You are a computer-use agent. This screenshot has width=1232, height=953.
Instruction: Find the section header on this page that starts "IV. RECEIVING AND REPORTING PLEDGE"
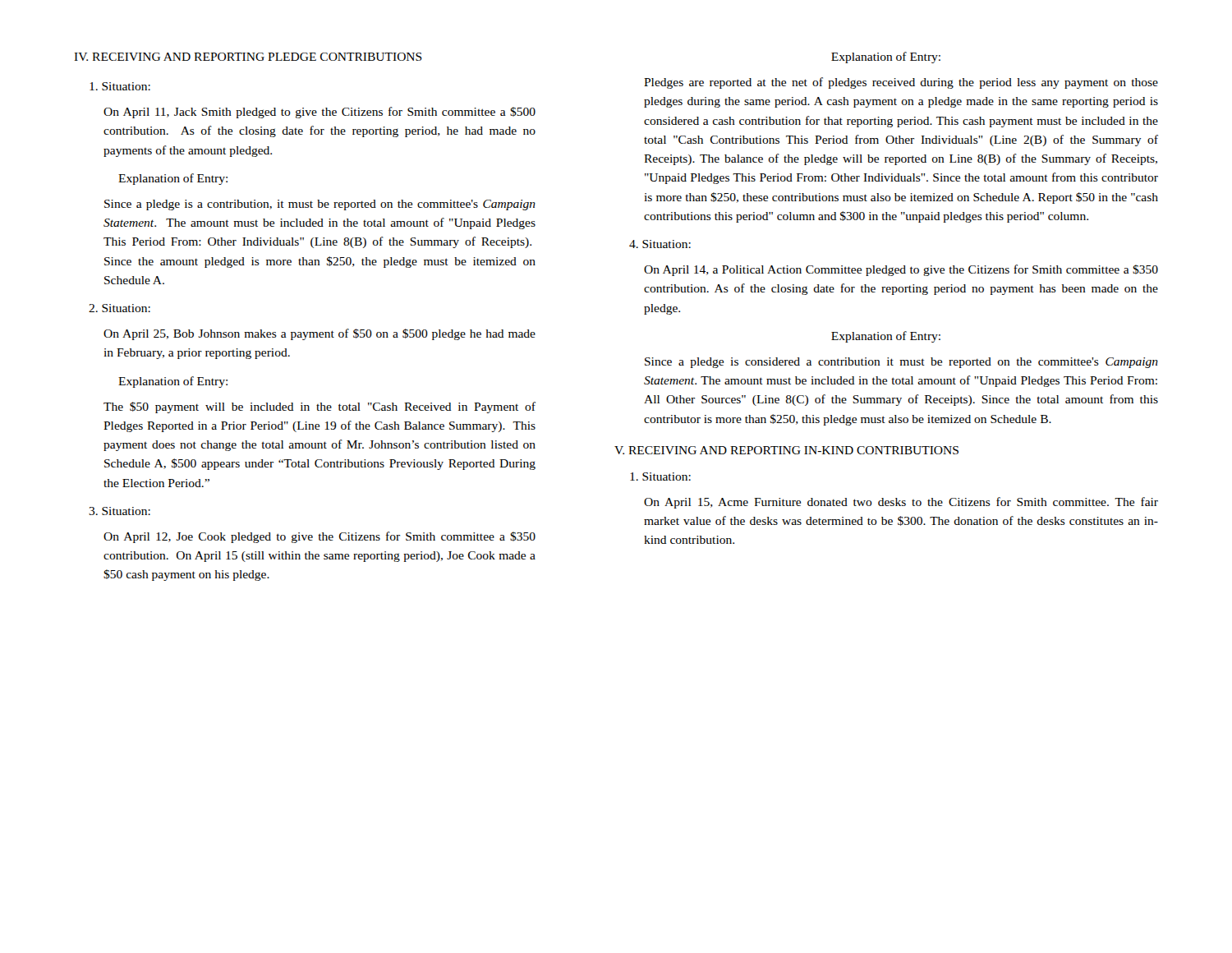point(305,57)
